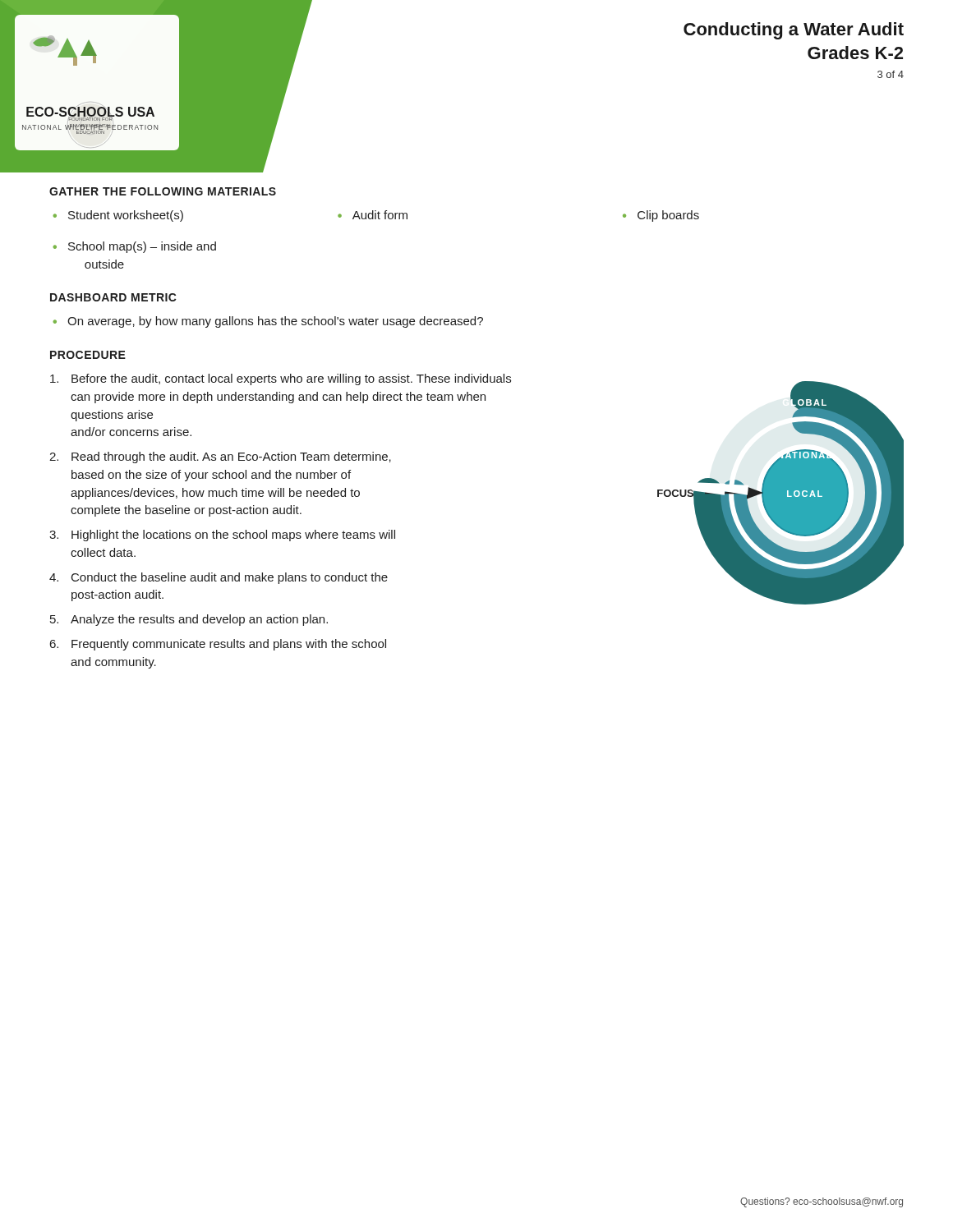
Task: Locate the list item with the text "3. Highlight the locations on the school"
Action: 124,538
